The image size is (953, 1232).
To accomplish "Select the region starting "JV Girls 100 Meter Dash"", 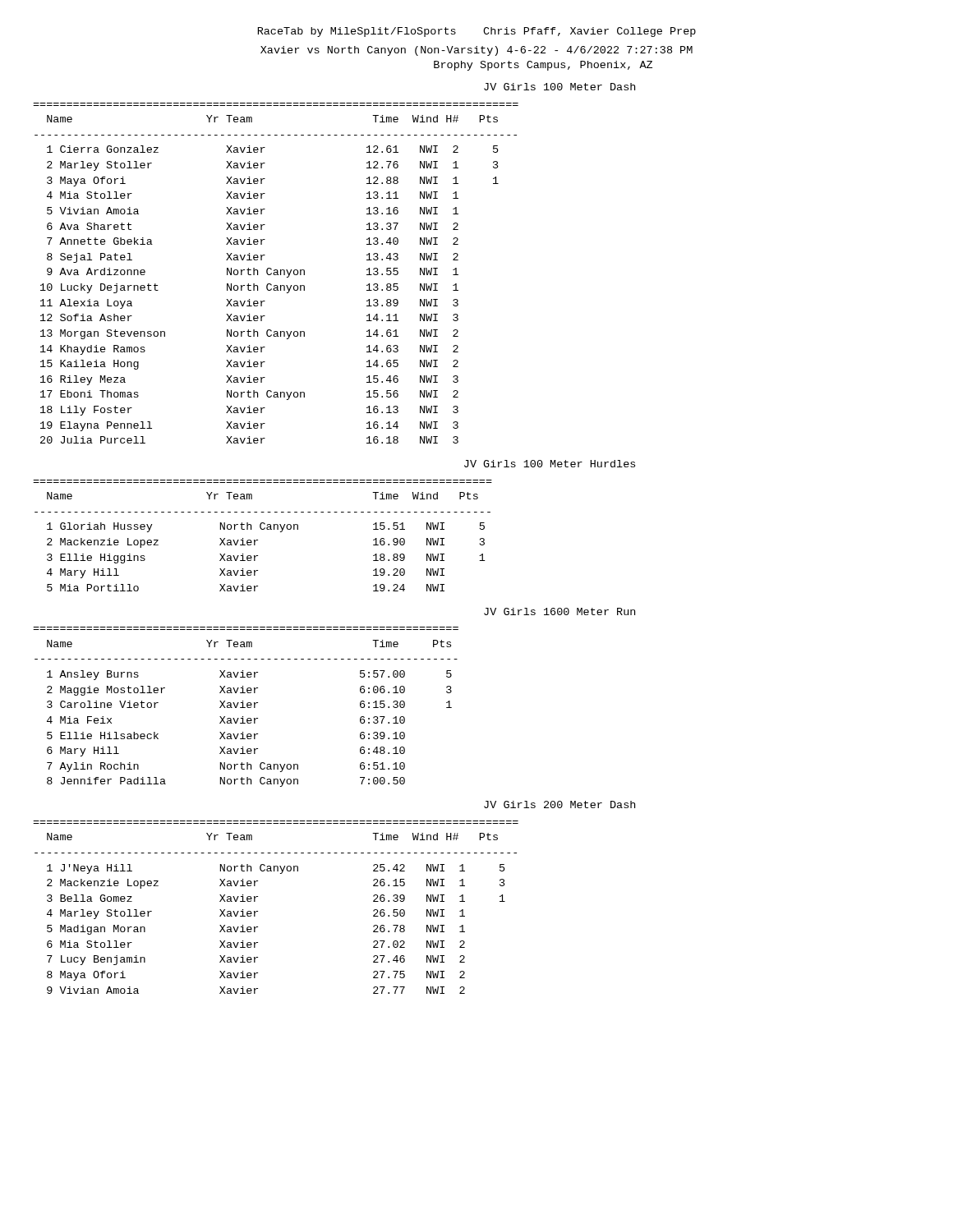I will pyautogui.click(x=476, y=88).
